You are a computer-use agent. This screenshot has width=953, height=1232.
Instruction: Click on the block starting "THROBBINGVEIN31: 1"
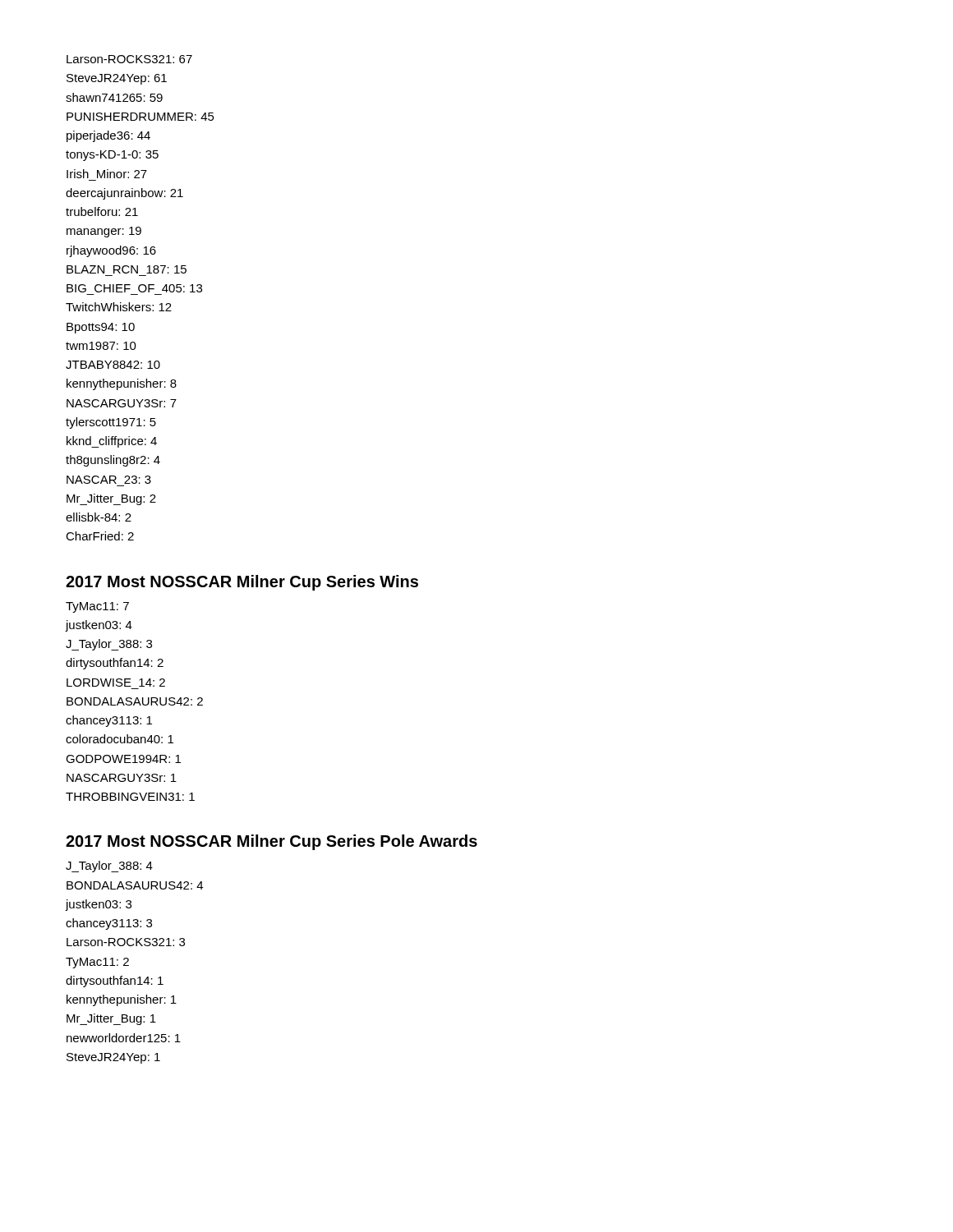[x=130, y=796]
